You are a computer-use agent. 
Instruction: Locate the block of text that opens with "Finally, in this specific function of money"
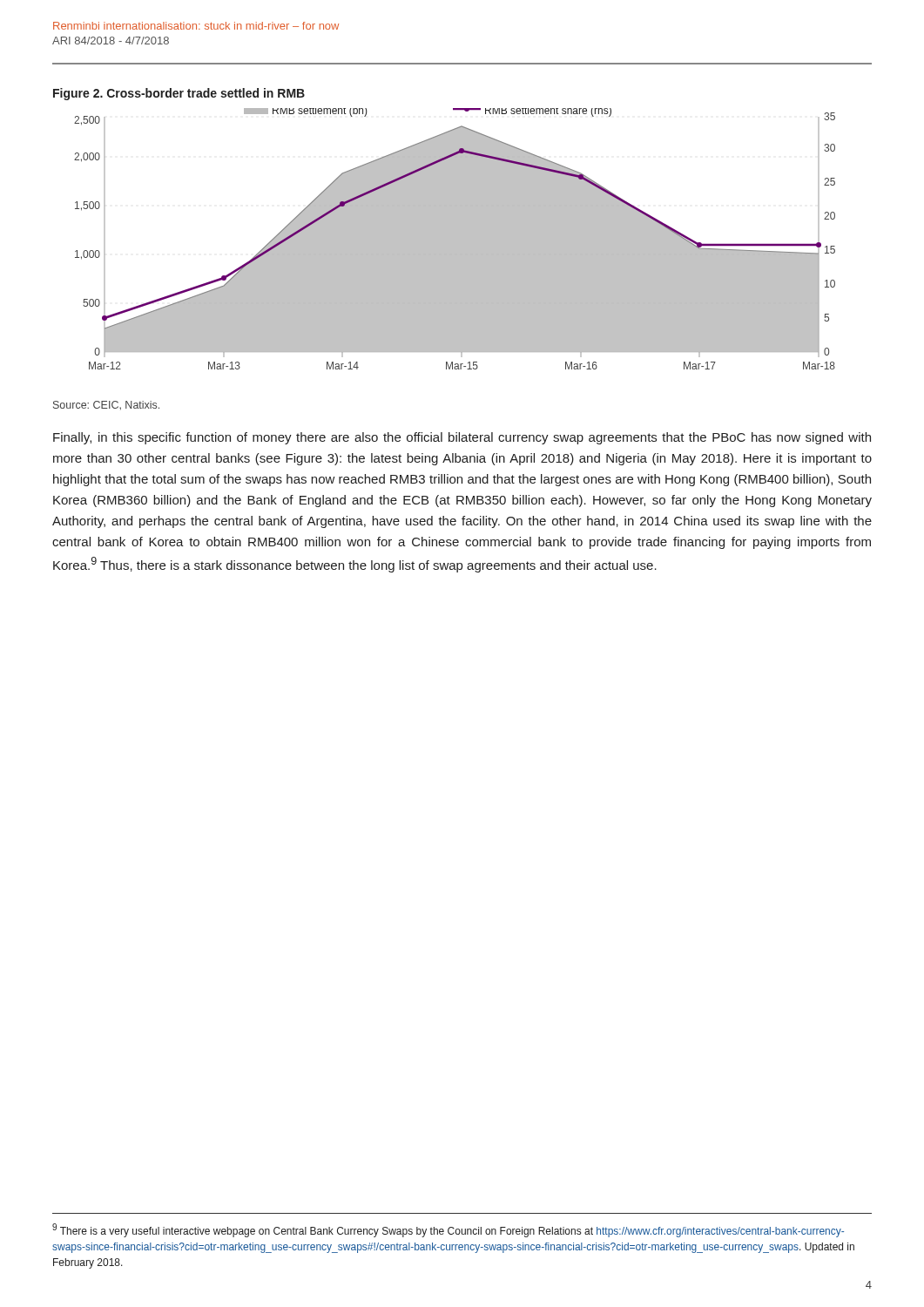462,501
